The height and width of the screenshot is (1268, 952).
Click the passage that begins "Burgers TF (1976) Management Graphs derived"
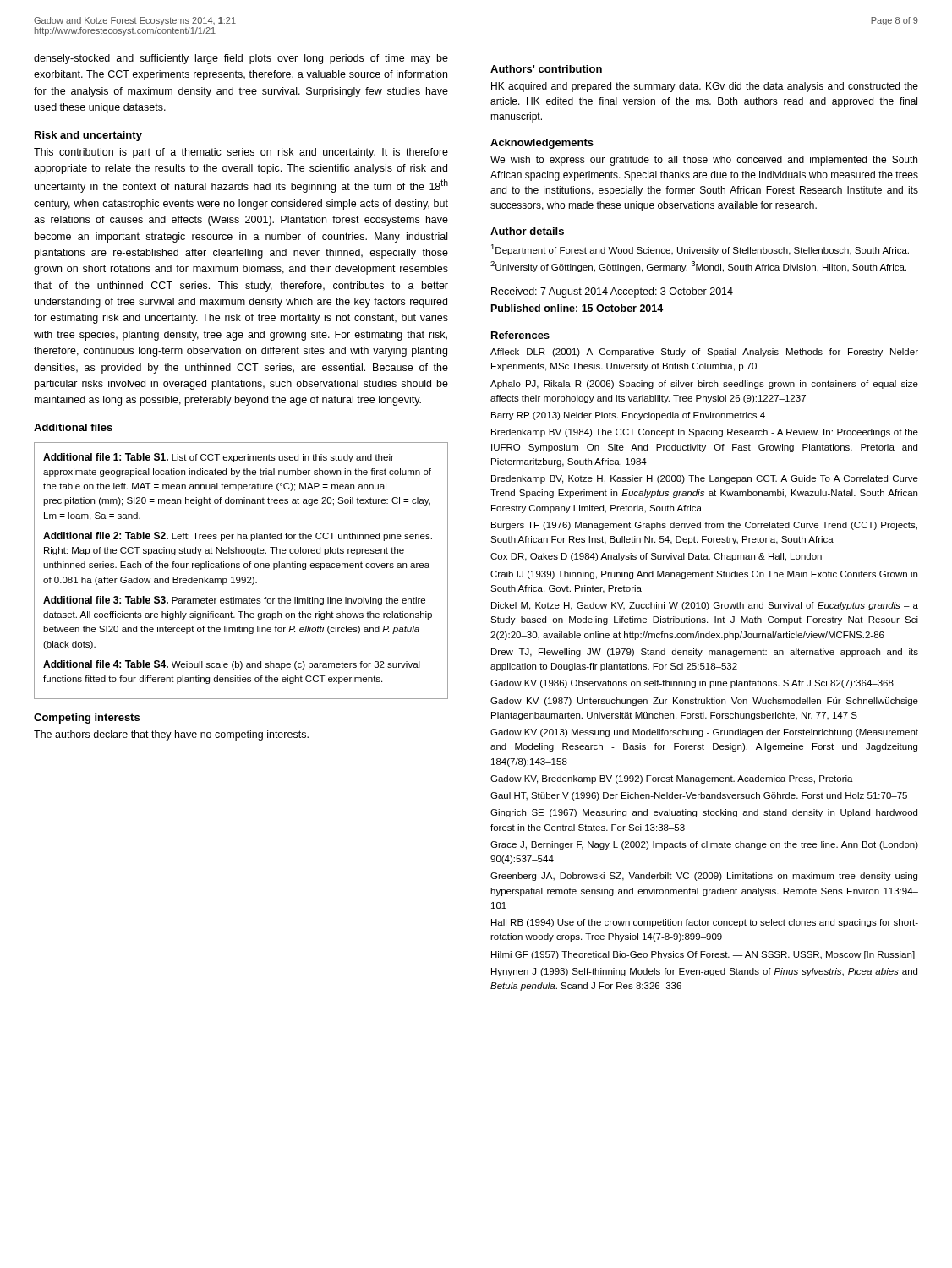pos(704,532)
